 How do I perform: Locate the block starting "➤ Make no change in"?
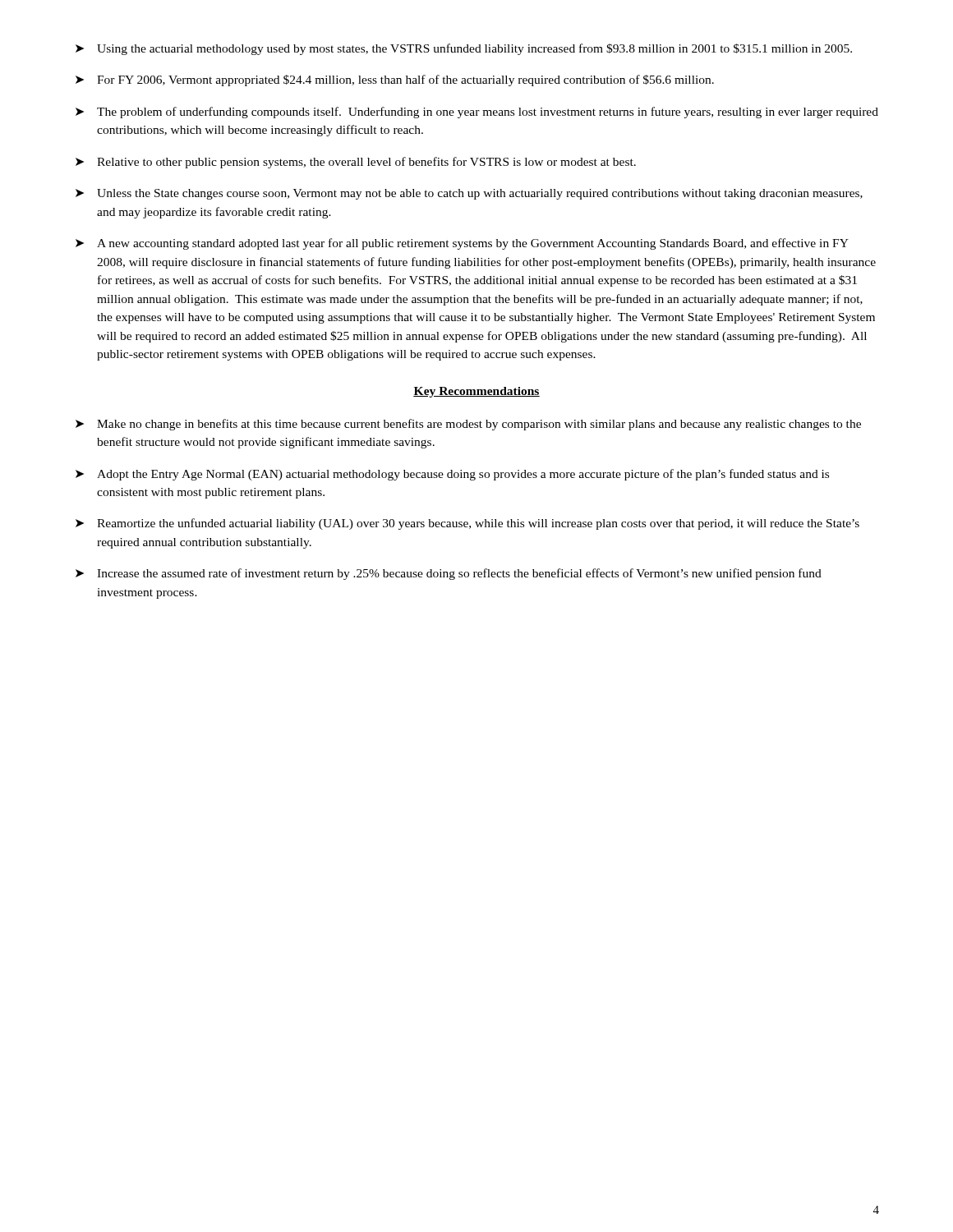coord(476,433)
